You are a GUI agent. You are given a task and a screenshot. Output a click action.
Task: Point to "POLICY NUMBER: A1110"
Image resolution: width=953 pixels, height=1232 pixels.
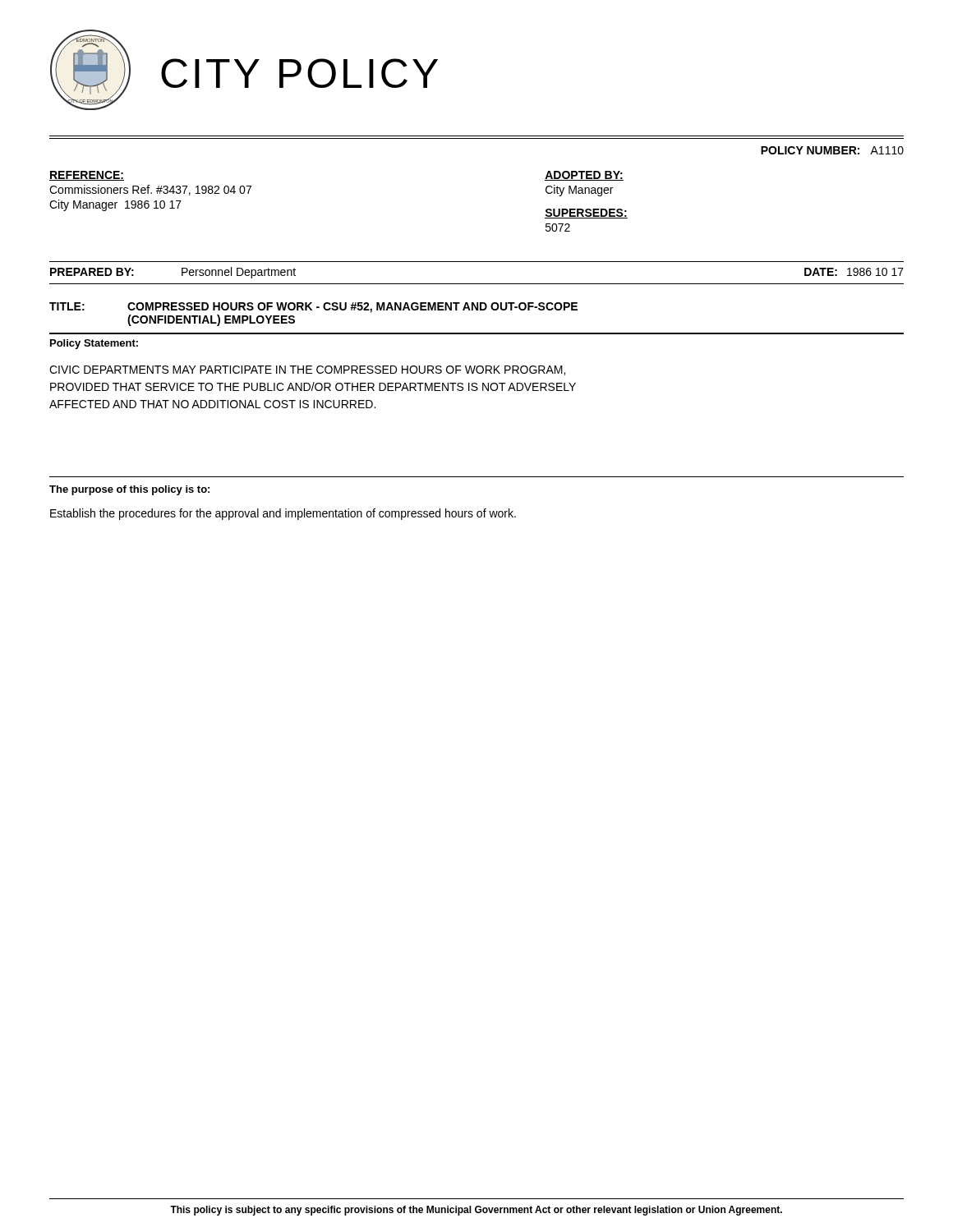[x=832, y=150]
